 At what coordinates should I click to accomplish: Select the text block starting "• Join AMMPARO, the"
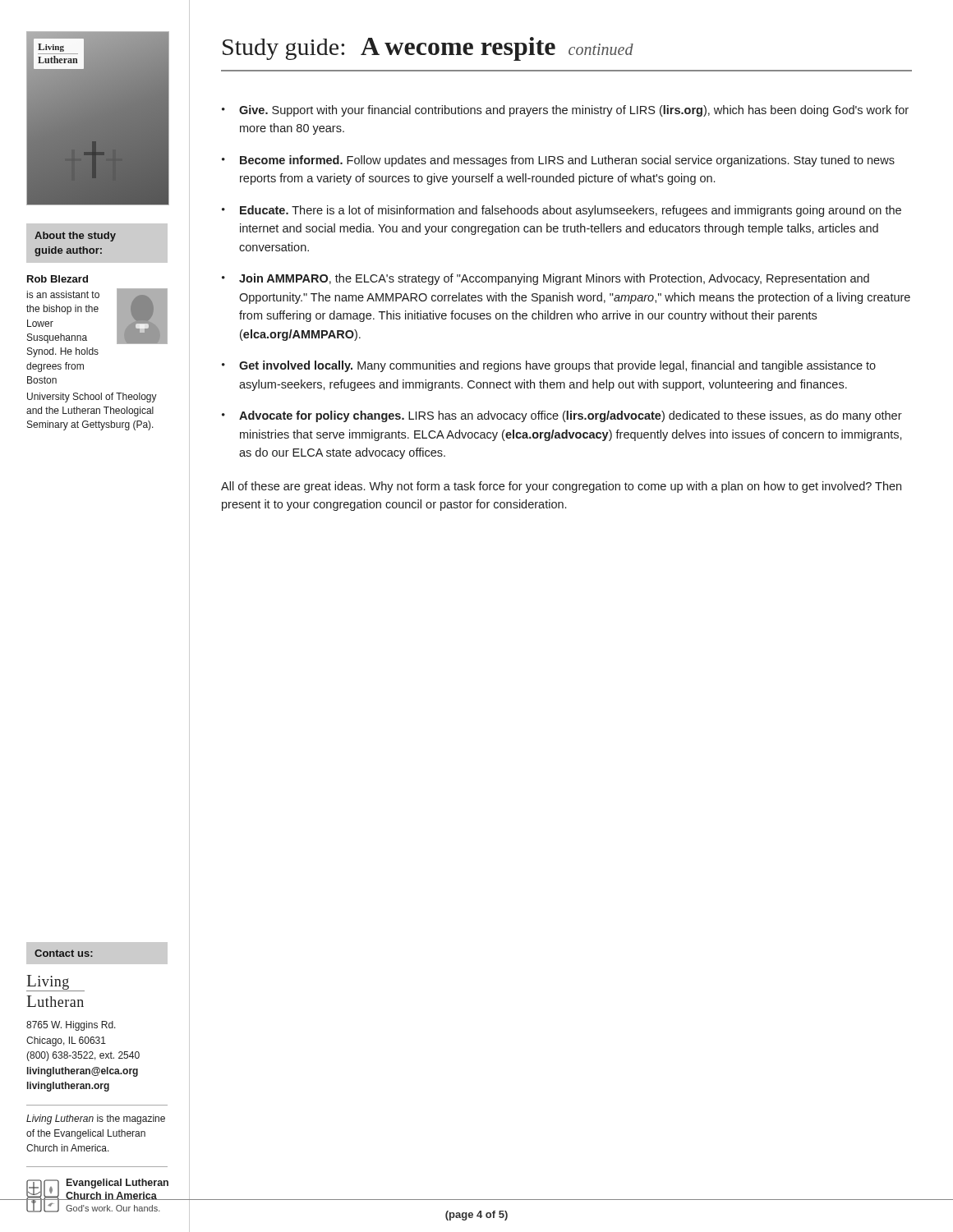click(566, 307)
